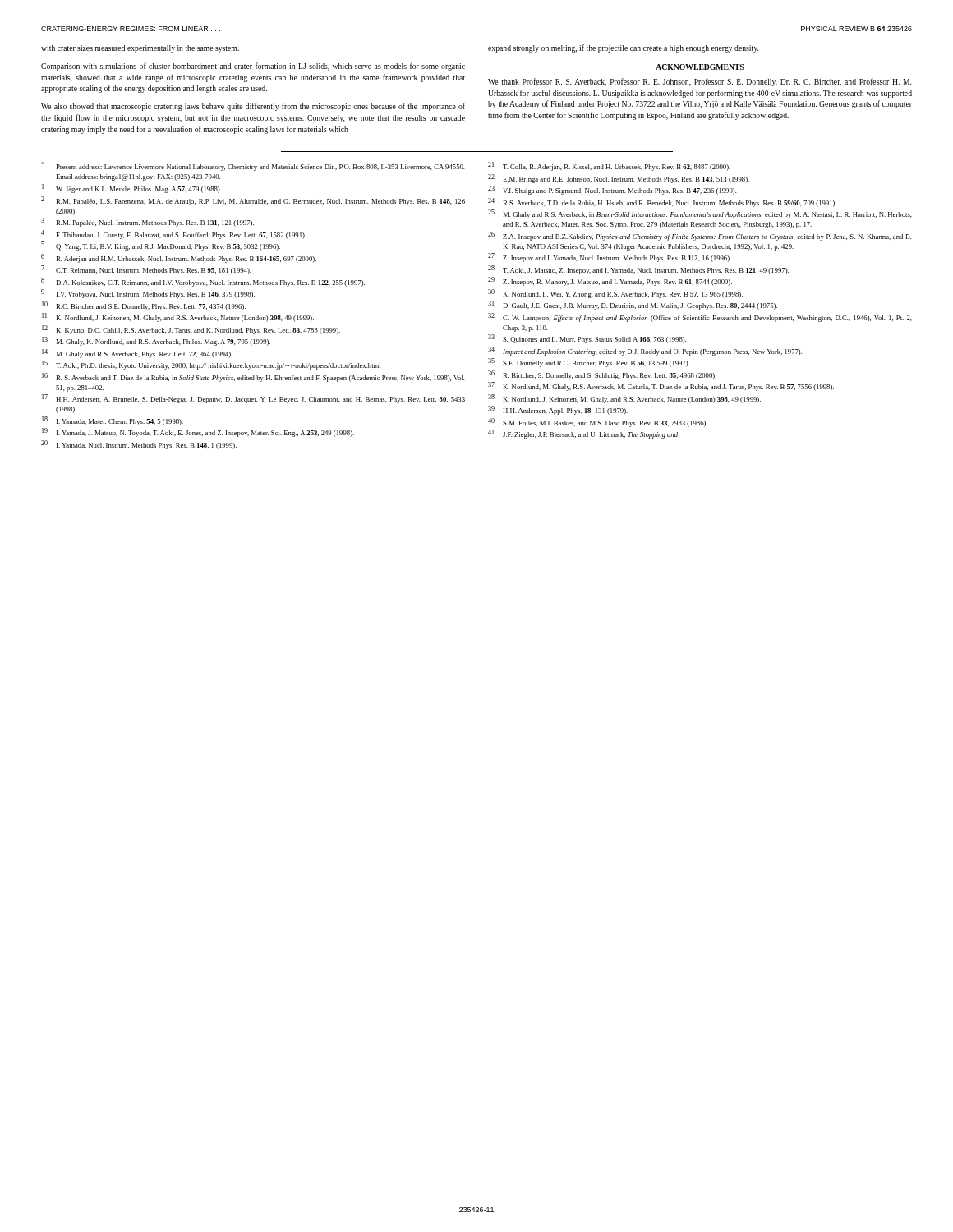Select the footnote that reads "15 T. Aoki, Ph.D. thesis, Kyoto University,"
953x1232 pixels.
pos(253,366)
